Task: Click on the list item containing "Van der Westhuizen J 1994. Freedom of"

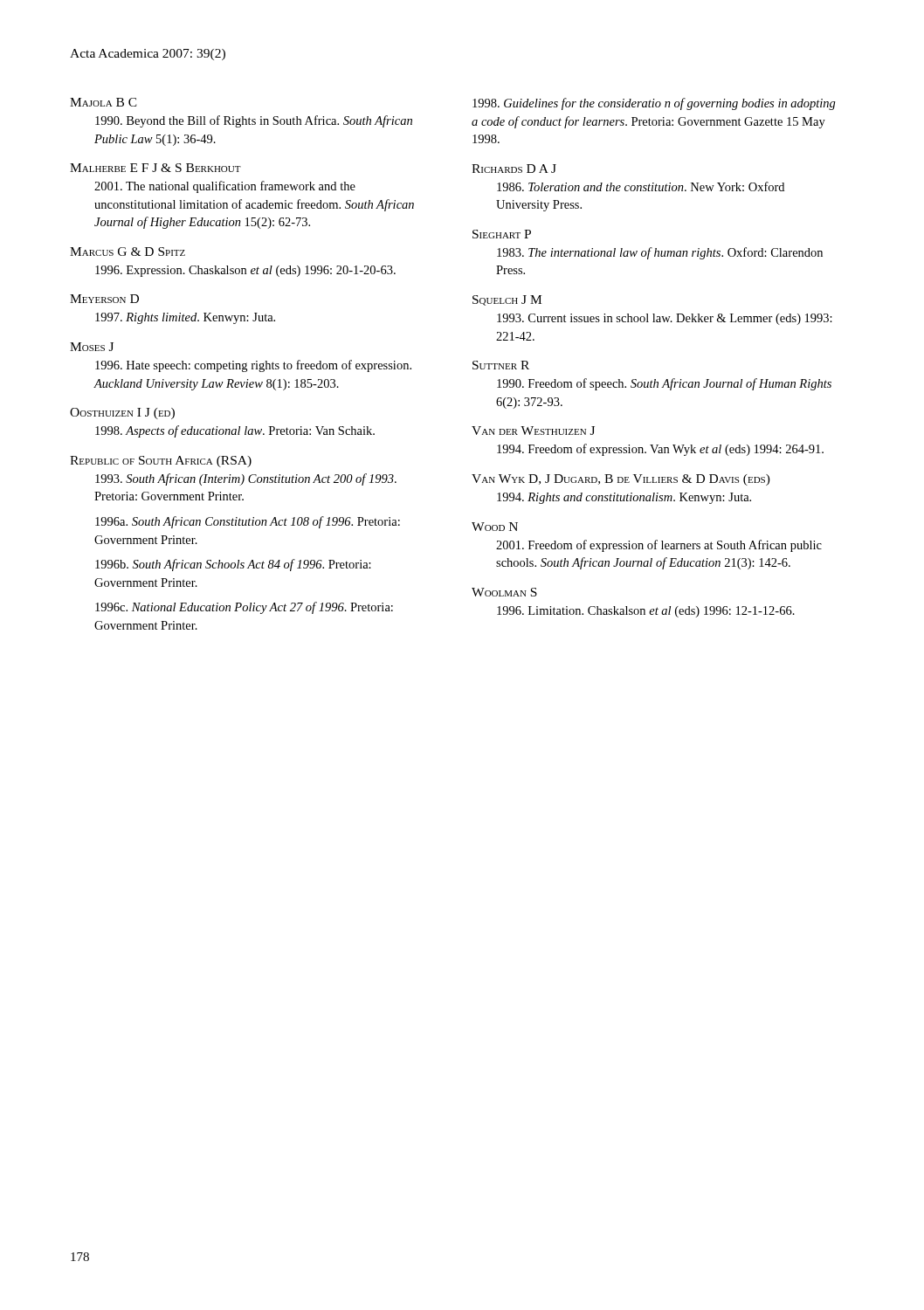Action: pyautogui.click(x=655, y=441)
